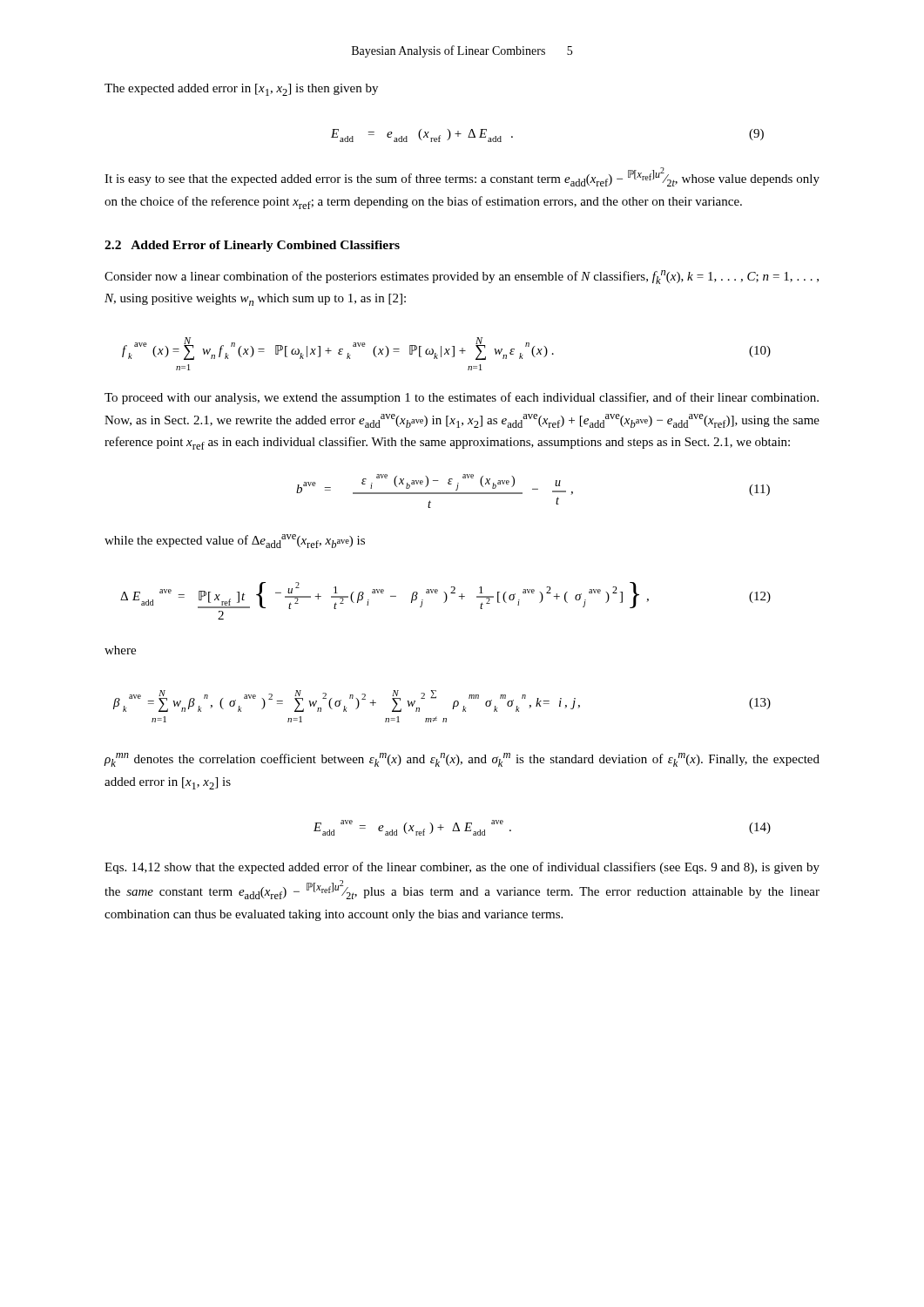Image resolution: width=924 pixels, height=1307 pixels.
Task: Click on the text block that reads "Eqs. 14,12 show that"
Action: click(462, 890)
